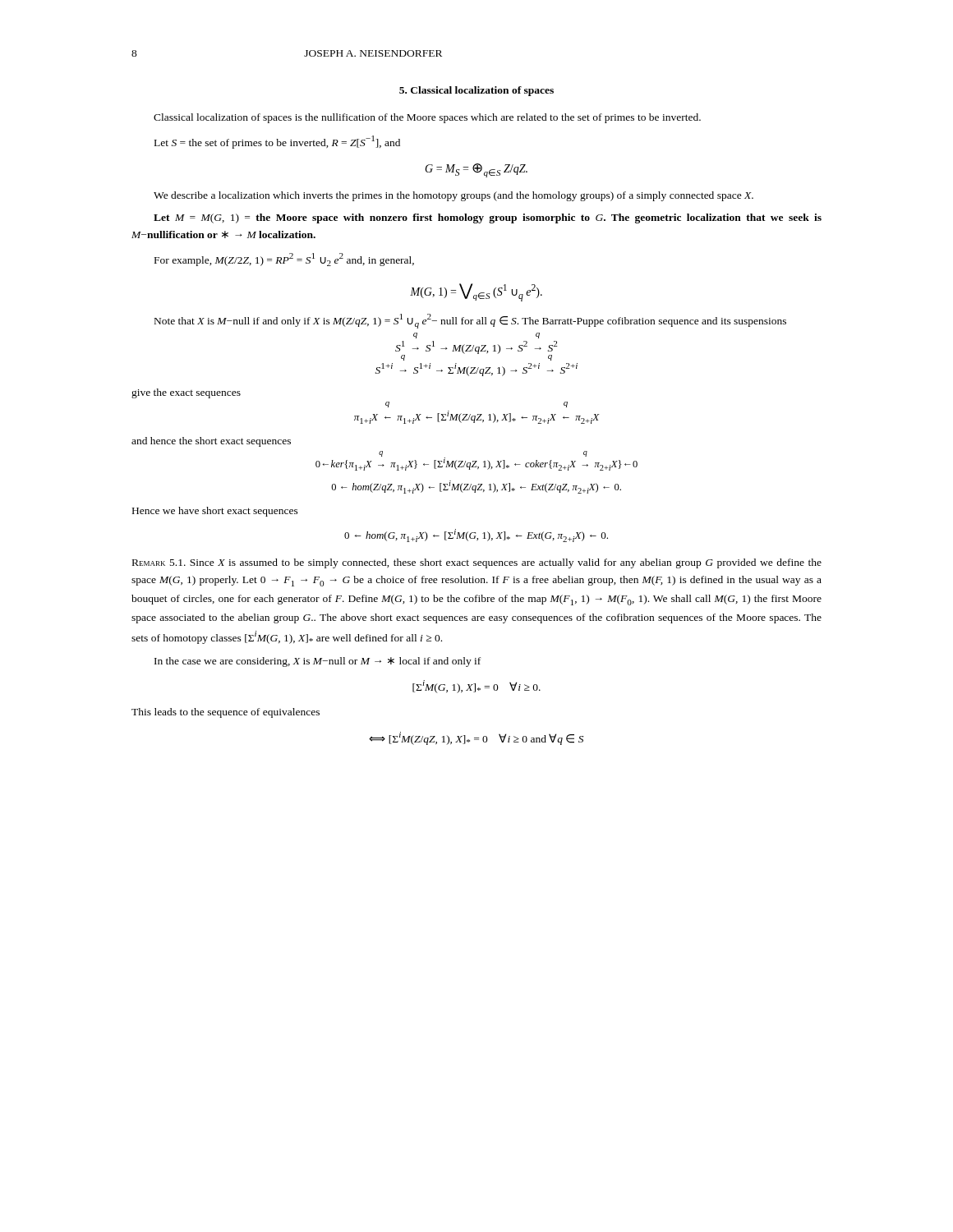Point to the block beginning "Note that X is"
This screenshot has height=1232, width=953.
(476, 321)
